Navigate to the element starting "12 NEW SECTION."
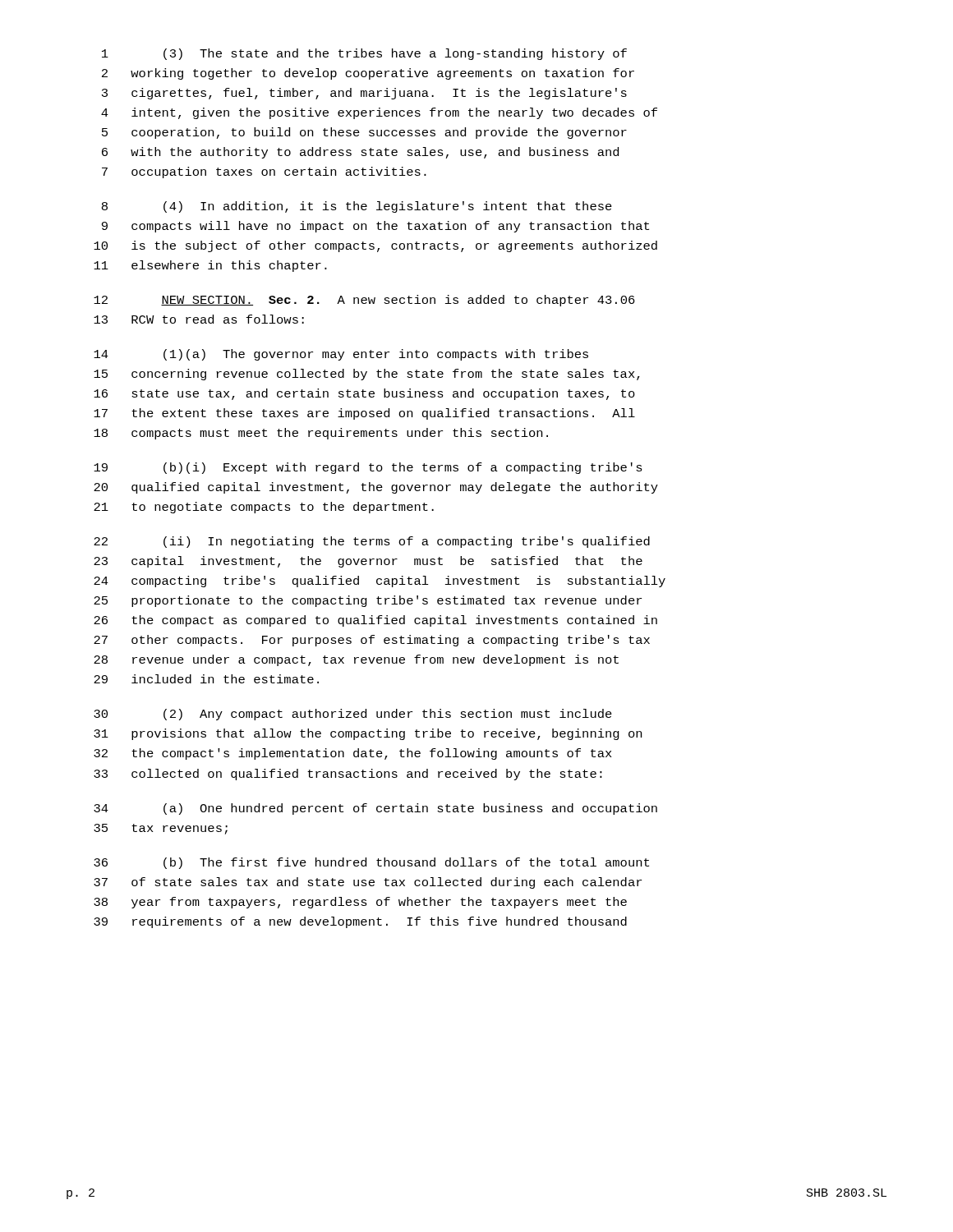 (x=476, y=311)
